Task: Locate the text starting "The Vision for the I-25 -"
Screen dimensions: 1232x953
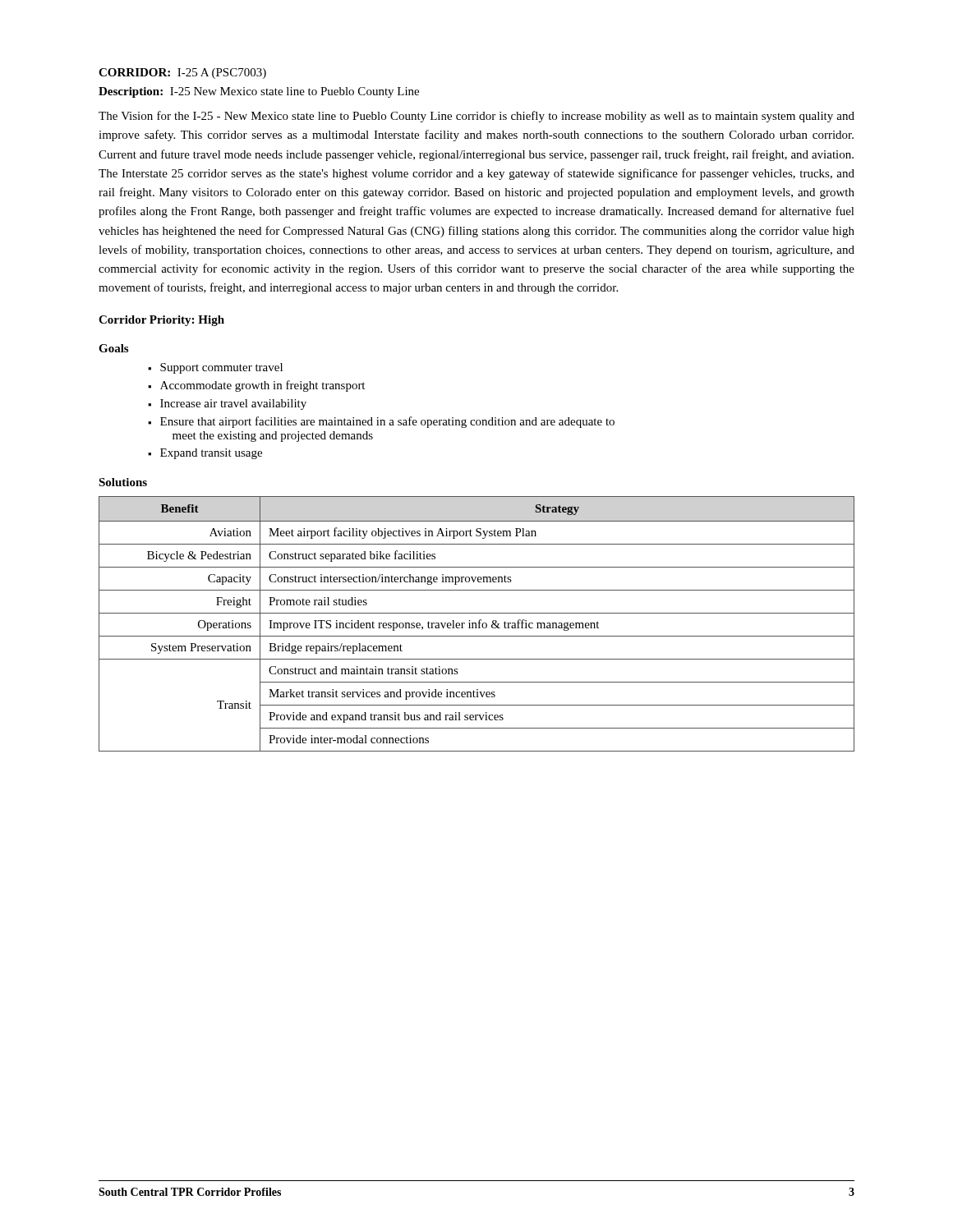Action: 476,202
